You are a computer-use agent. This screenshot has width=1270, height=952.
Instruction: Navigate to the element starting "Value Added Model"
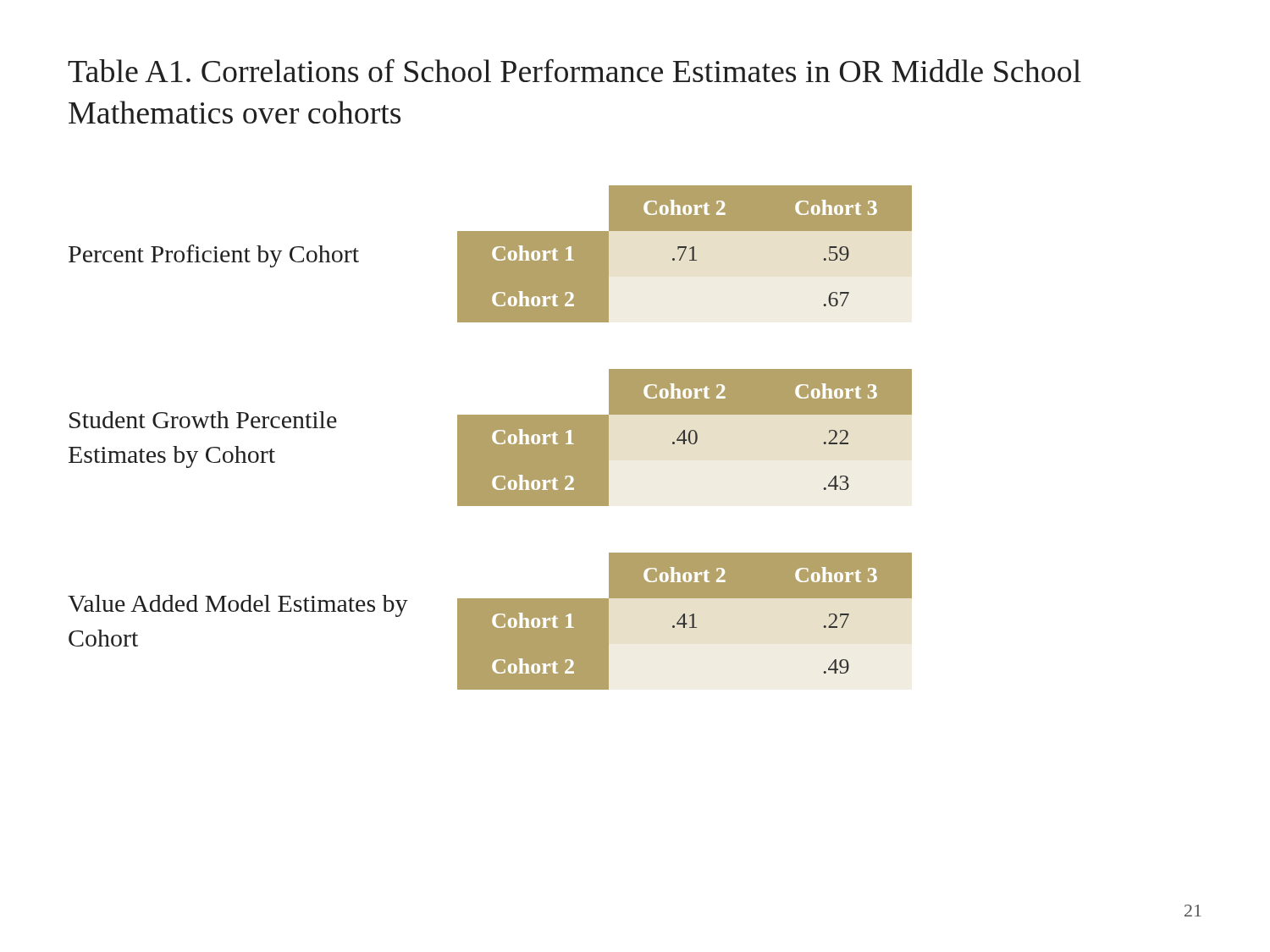(x=238, y=620)
